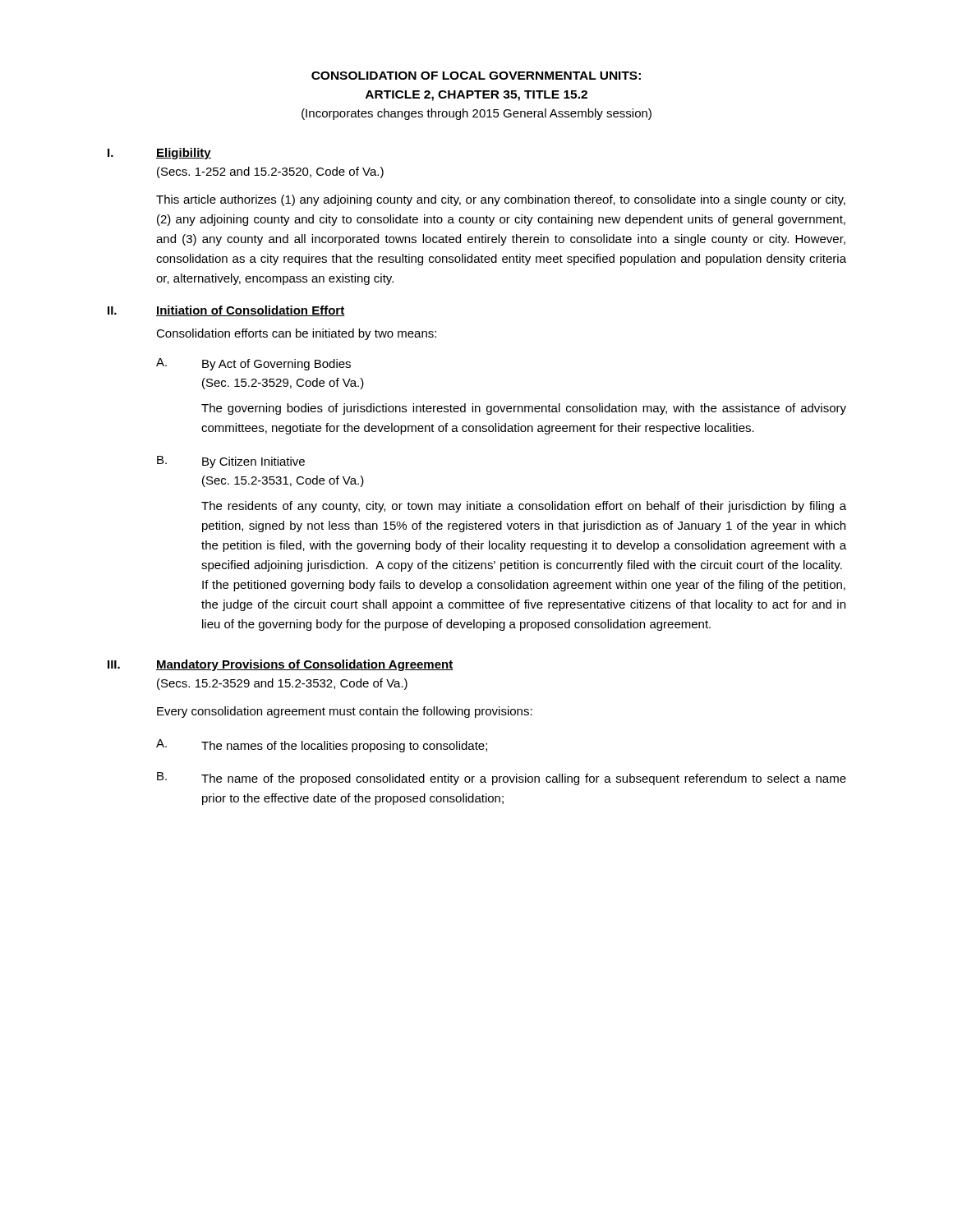The image size is (953, 1232).
Task: Locate the text block starting "B. The name of"
Action: [x=501, y=788]
